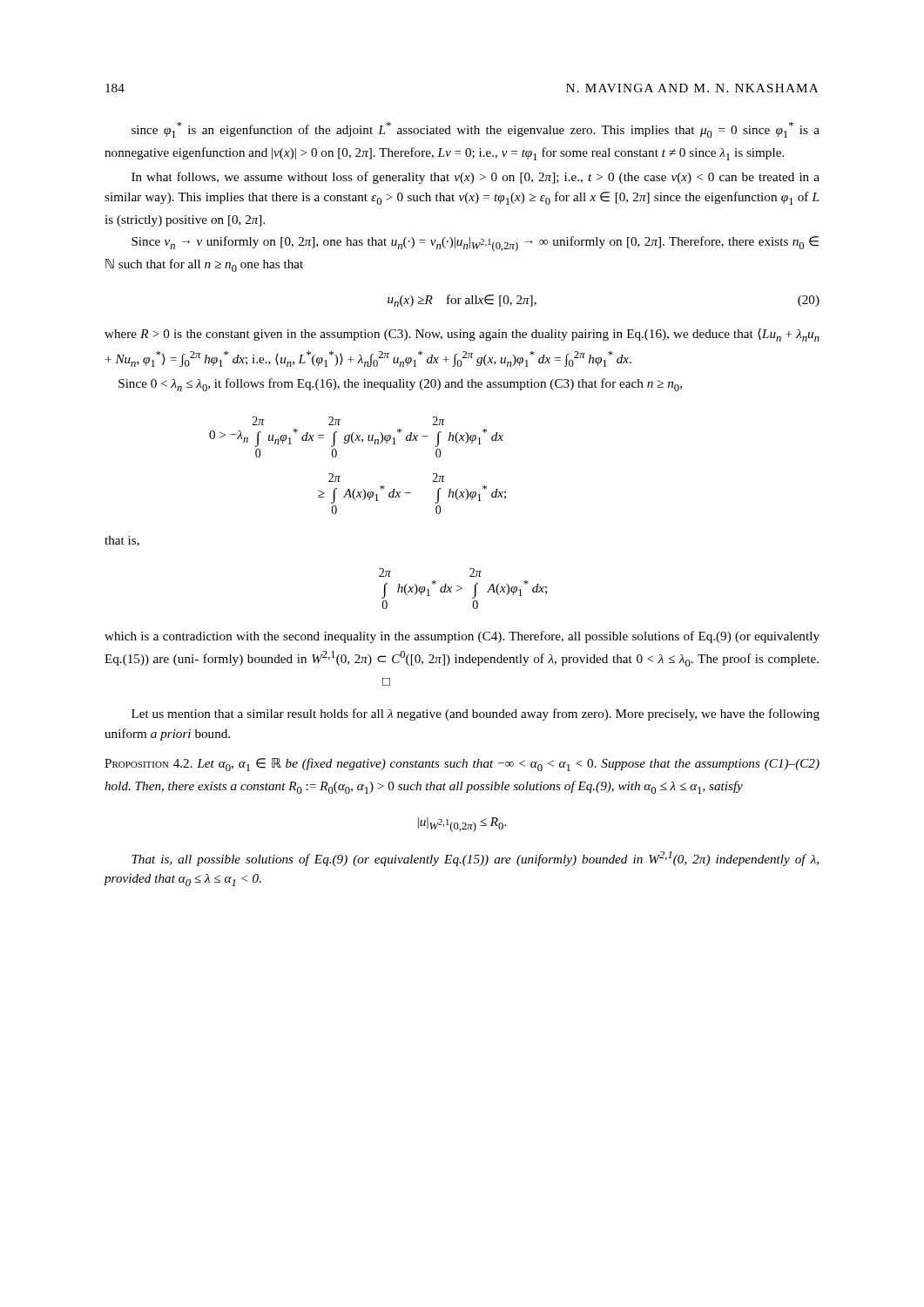Screen dimensions: 1307x924
Task: Click on the element starting "In what follows, we assume"
Action: (x=462, y=198)
